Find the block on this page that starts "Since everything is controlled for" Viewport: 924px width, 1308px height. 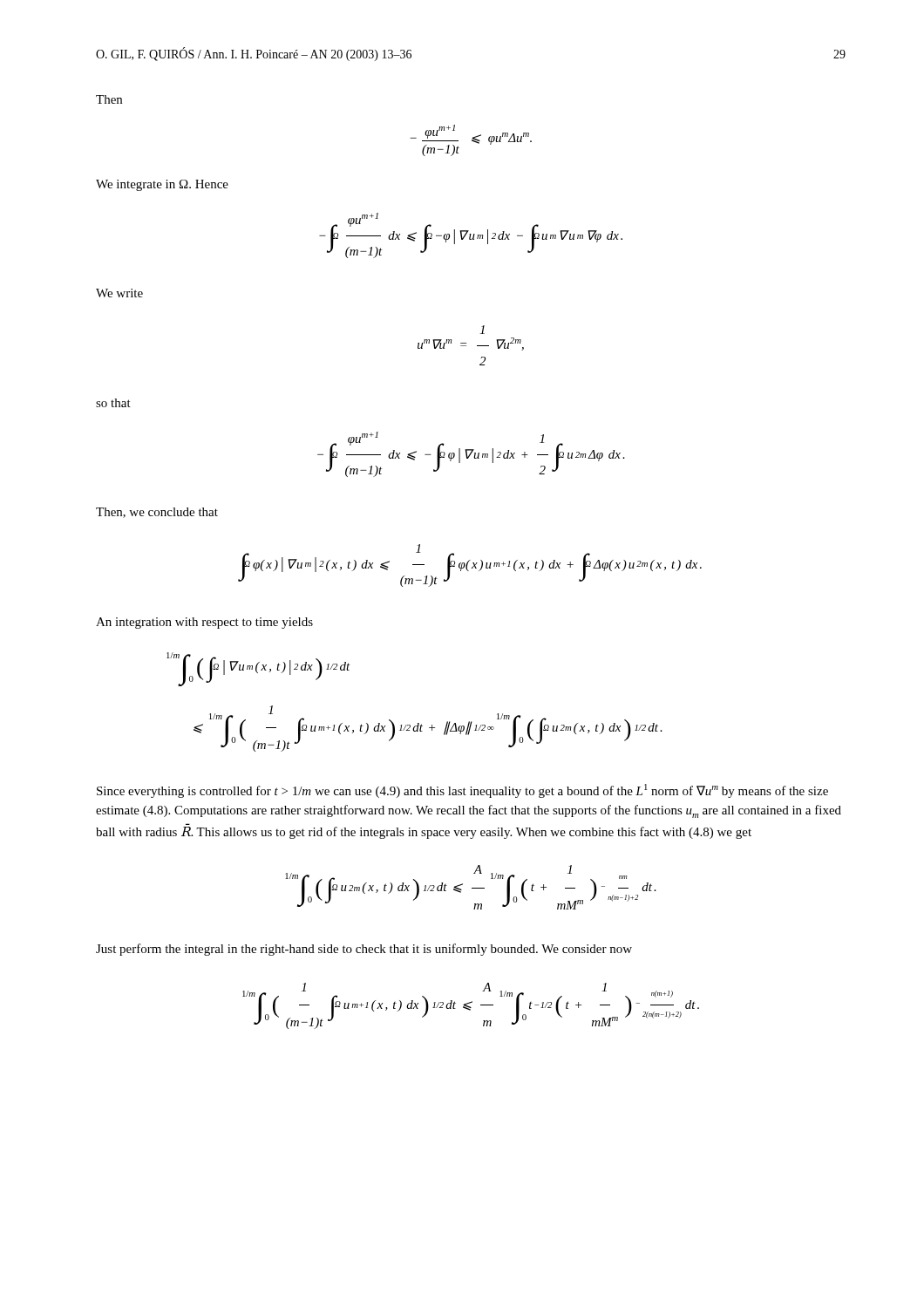tap(469, 810)
